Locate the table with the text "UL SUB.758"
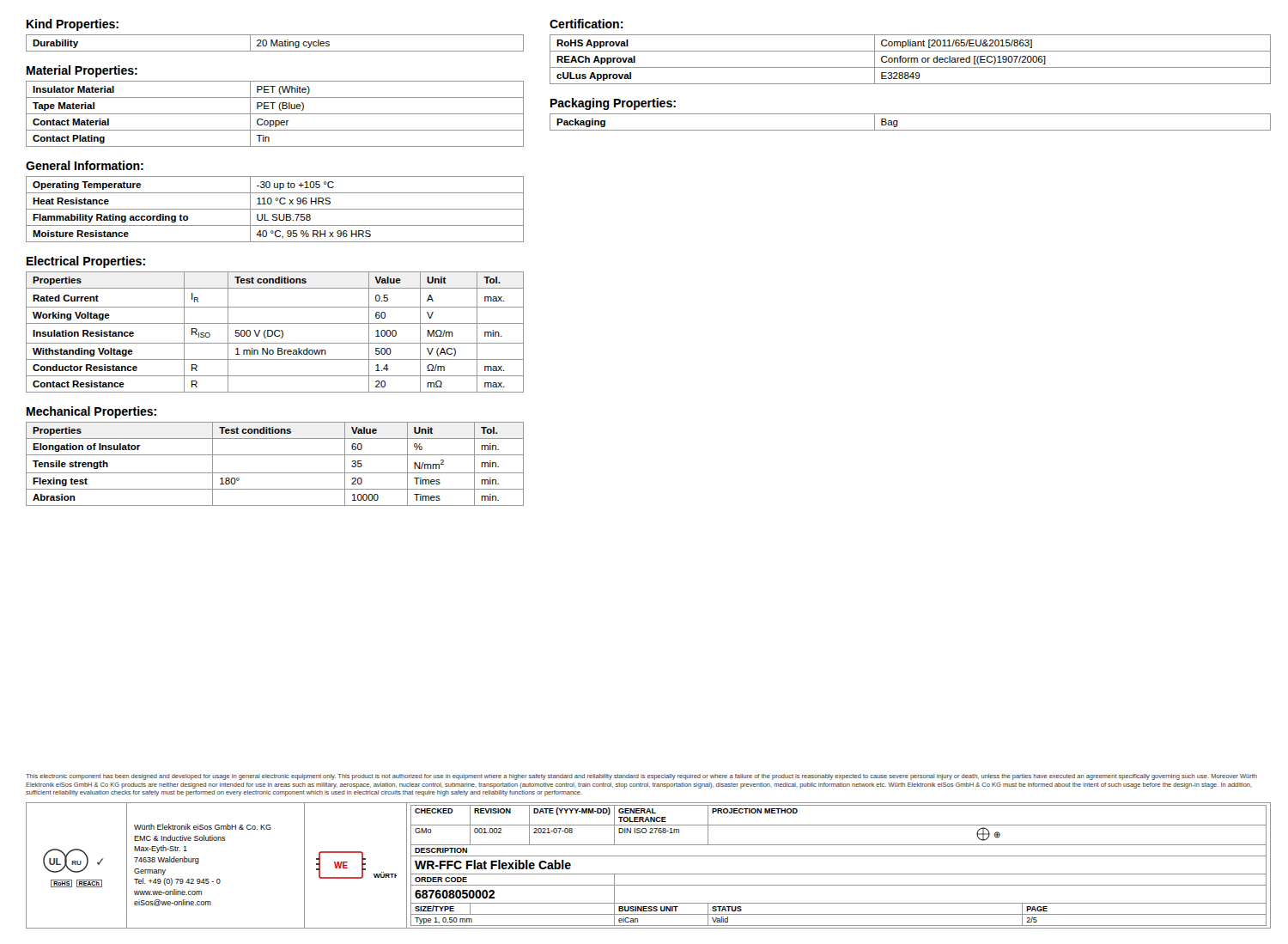1288x944 pixels. (275, 209)
